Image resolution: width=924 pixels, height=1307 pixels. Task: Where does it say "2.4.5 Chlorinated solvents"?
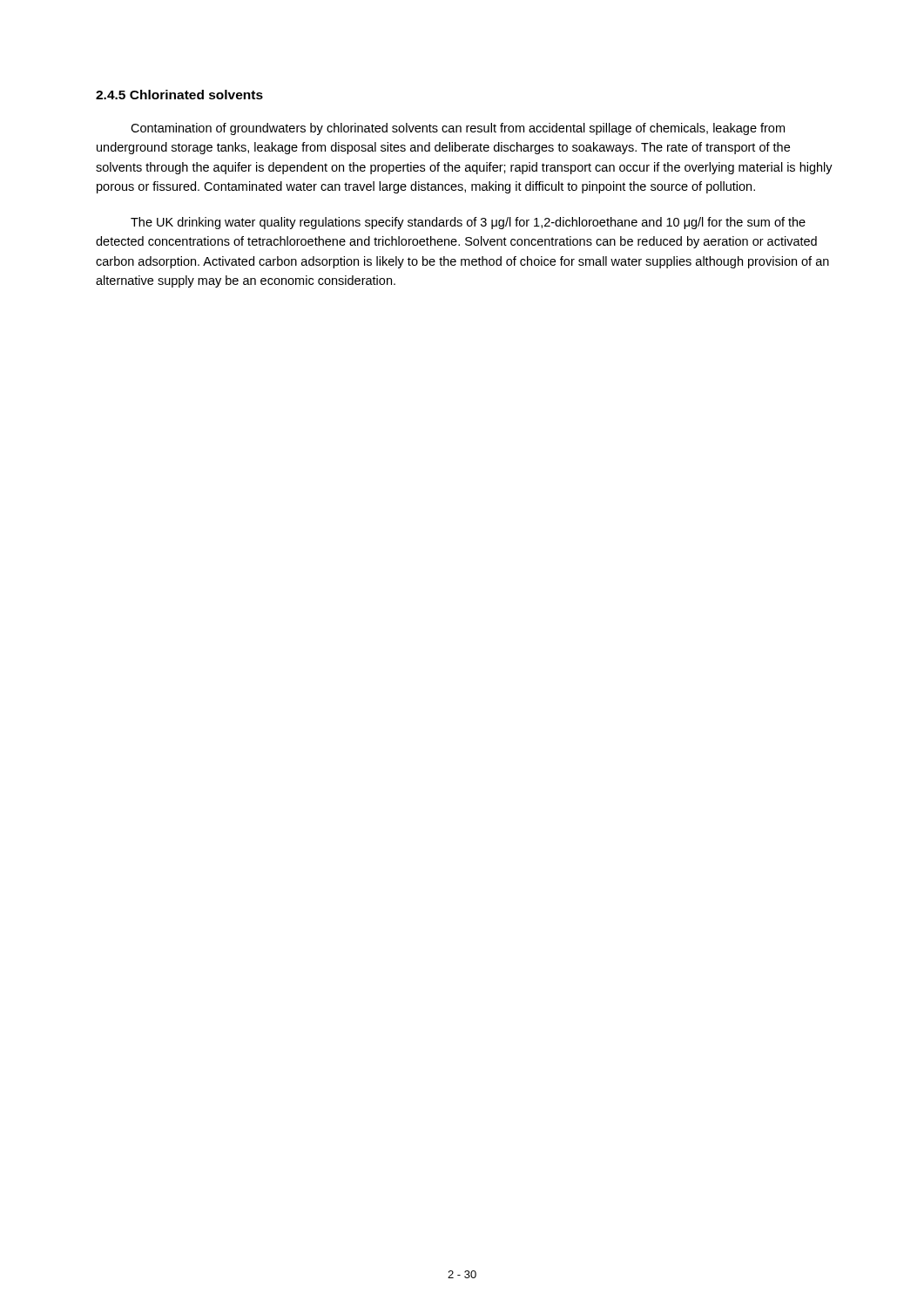coord(179,95)
